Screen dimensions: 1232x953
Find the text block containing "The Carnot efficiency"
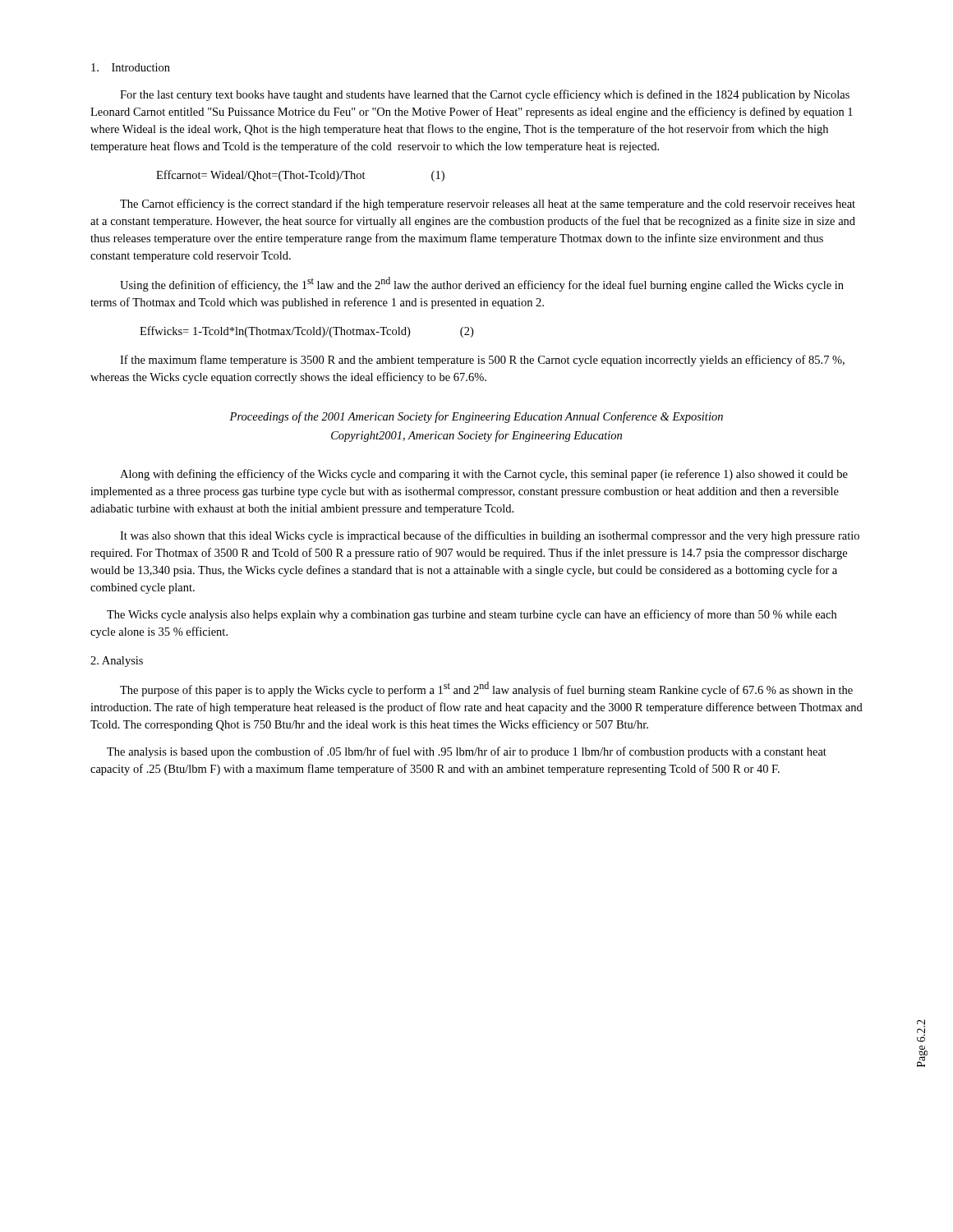[x=473, y=230]
